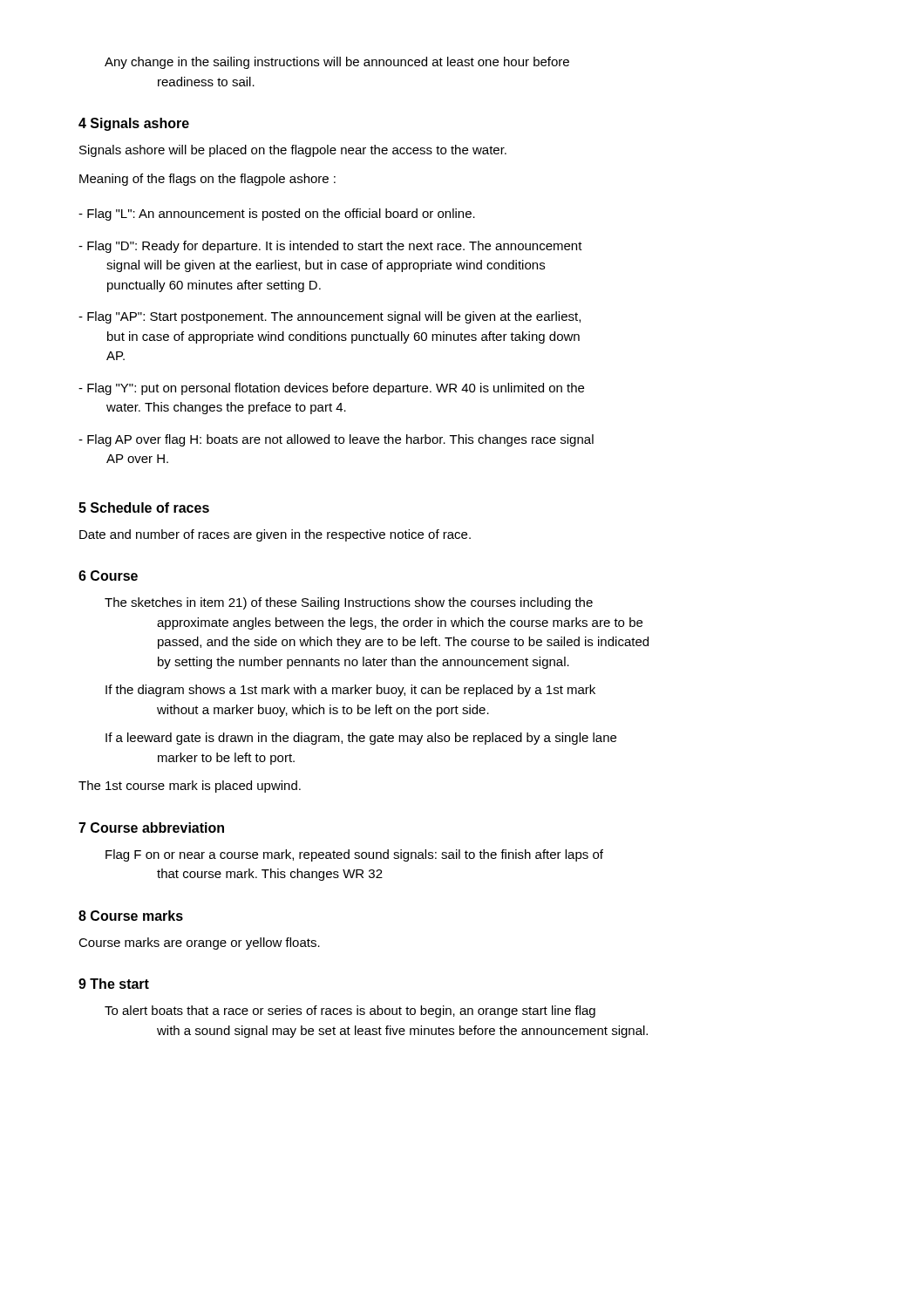
Task: Locate the block of text that opens with "Flag "D": Ready for departure. It is"
Action: [330, 265]
